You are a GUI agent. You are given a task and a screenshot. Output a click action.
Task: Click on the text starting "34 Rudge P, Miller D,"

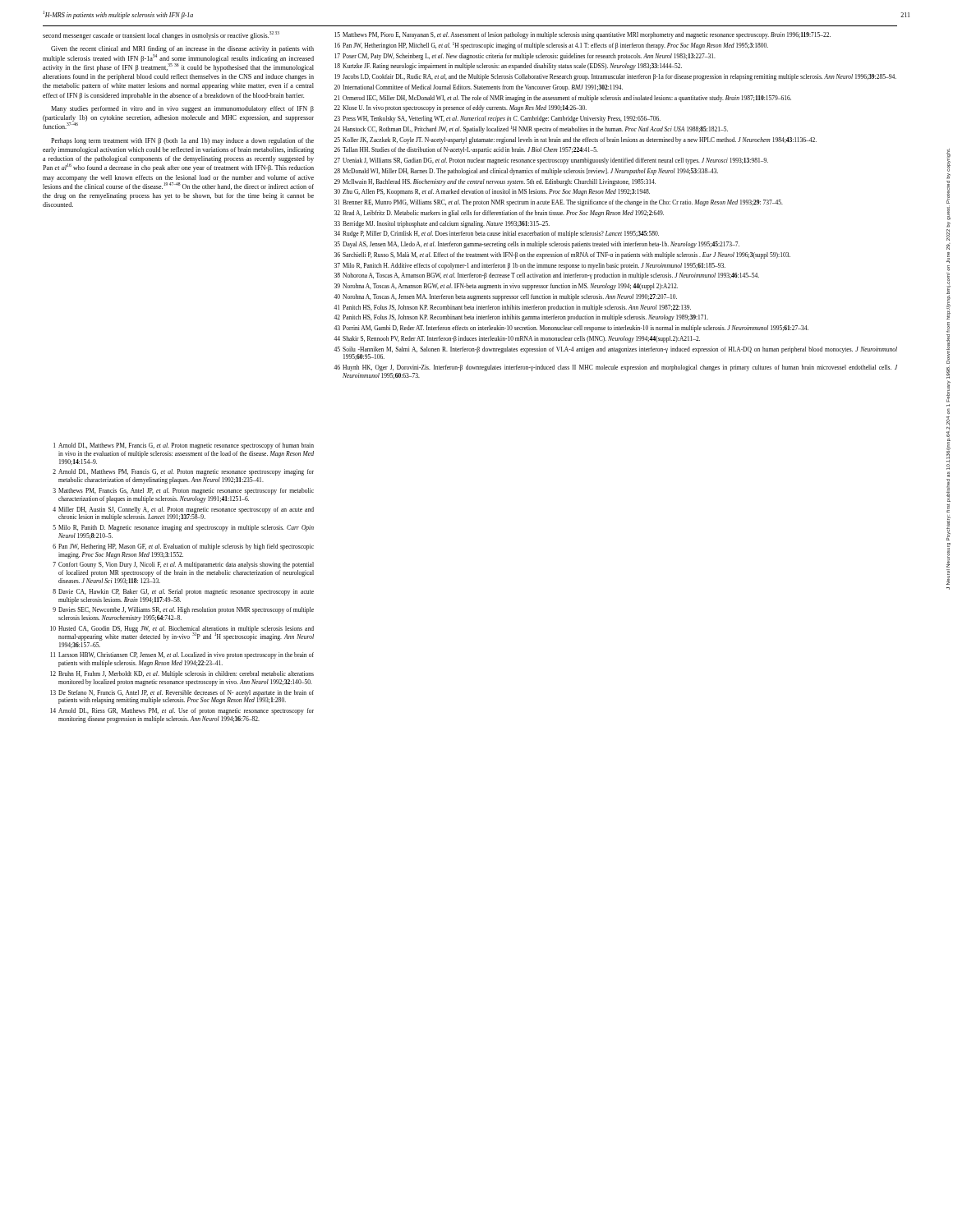coord(493,234)
